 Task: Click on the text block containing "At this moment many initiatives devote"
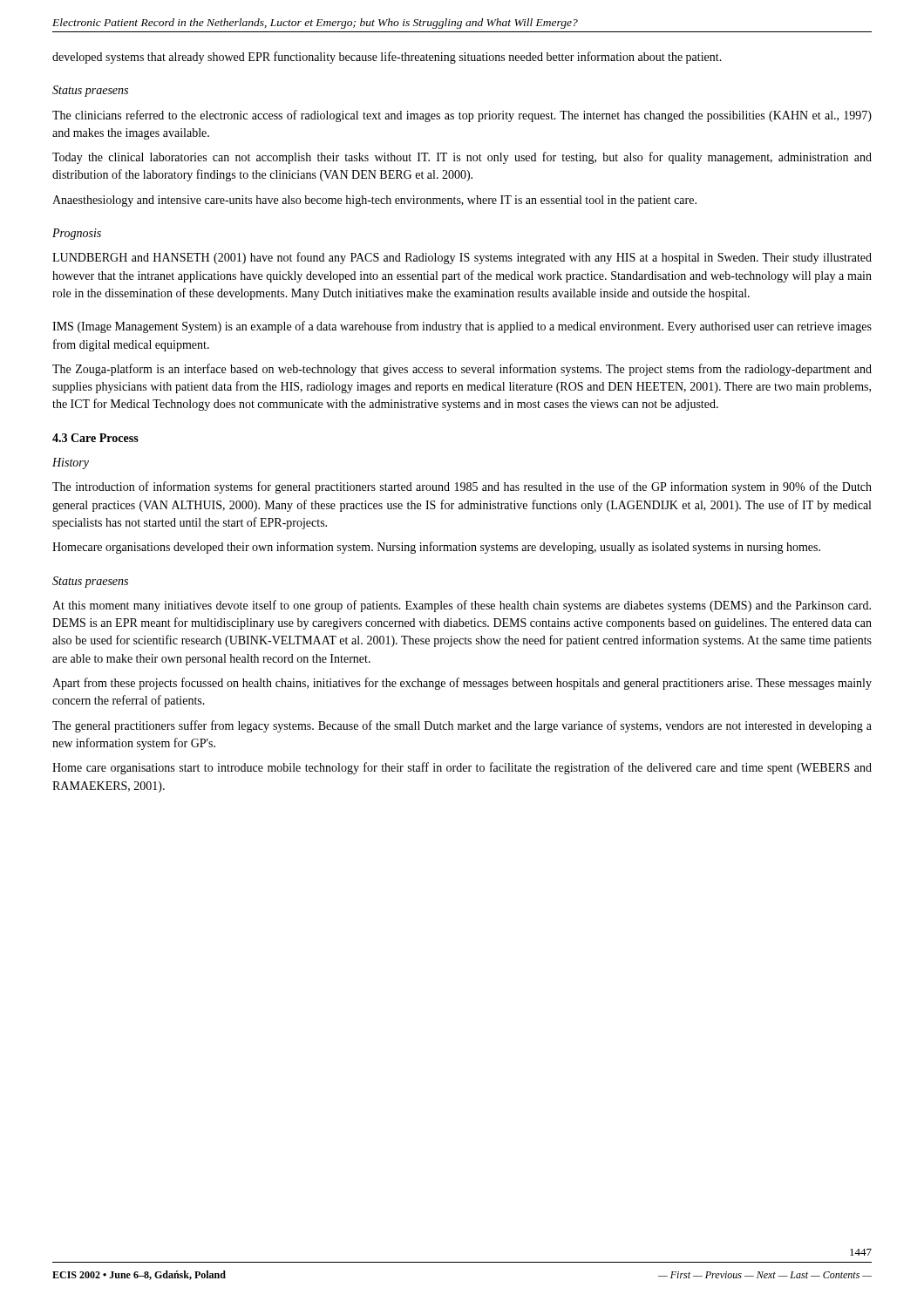pos(462,696)
